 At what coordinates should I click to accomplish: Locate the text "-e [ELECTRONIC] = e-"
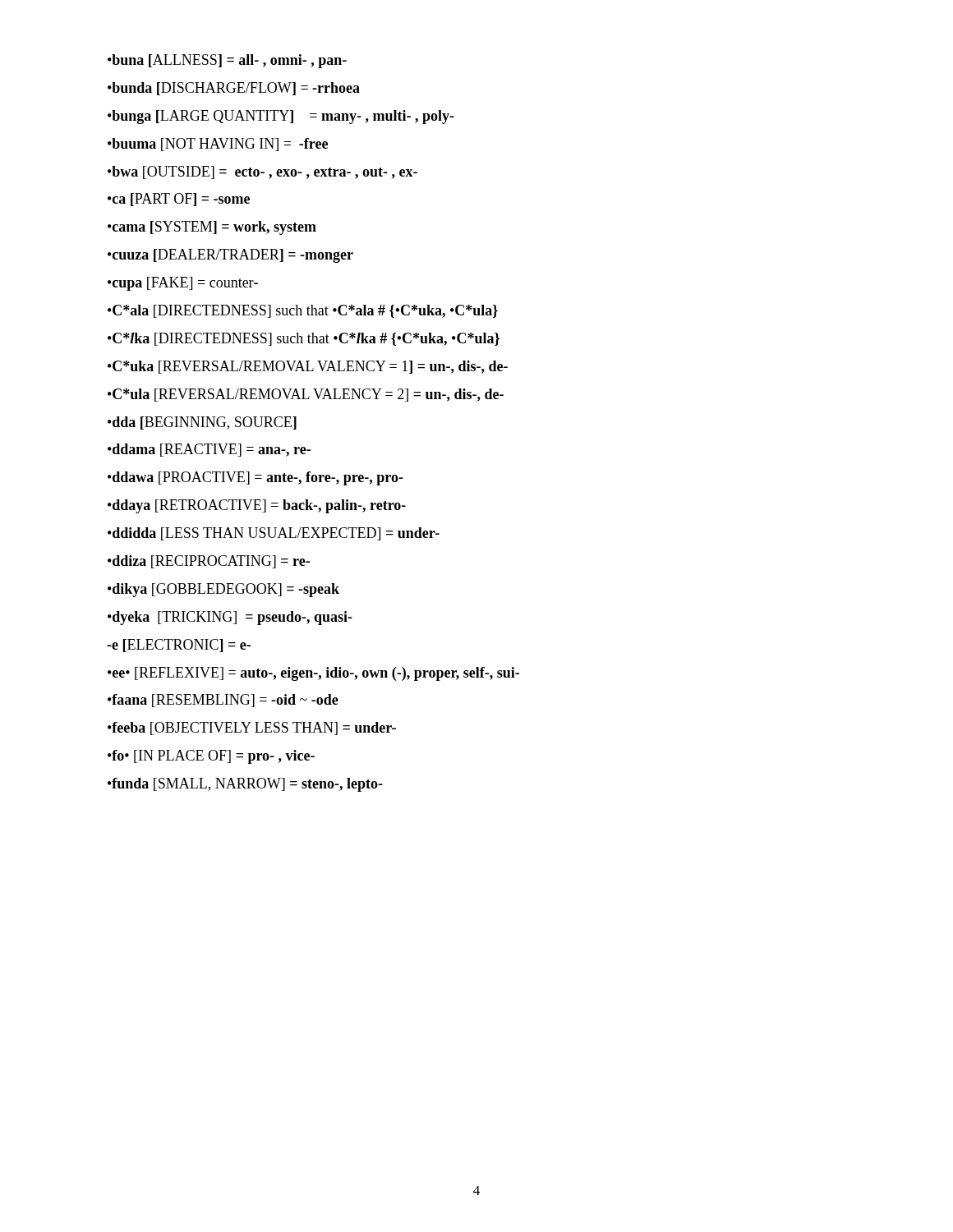tap(179, 645)
